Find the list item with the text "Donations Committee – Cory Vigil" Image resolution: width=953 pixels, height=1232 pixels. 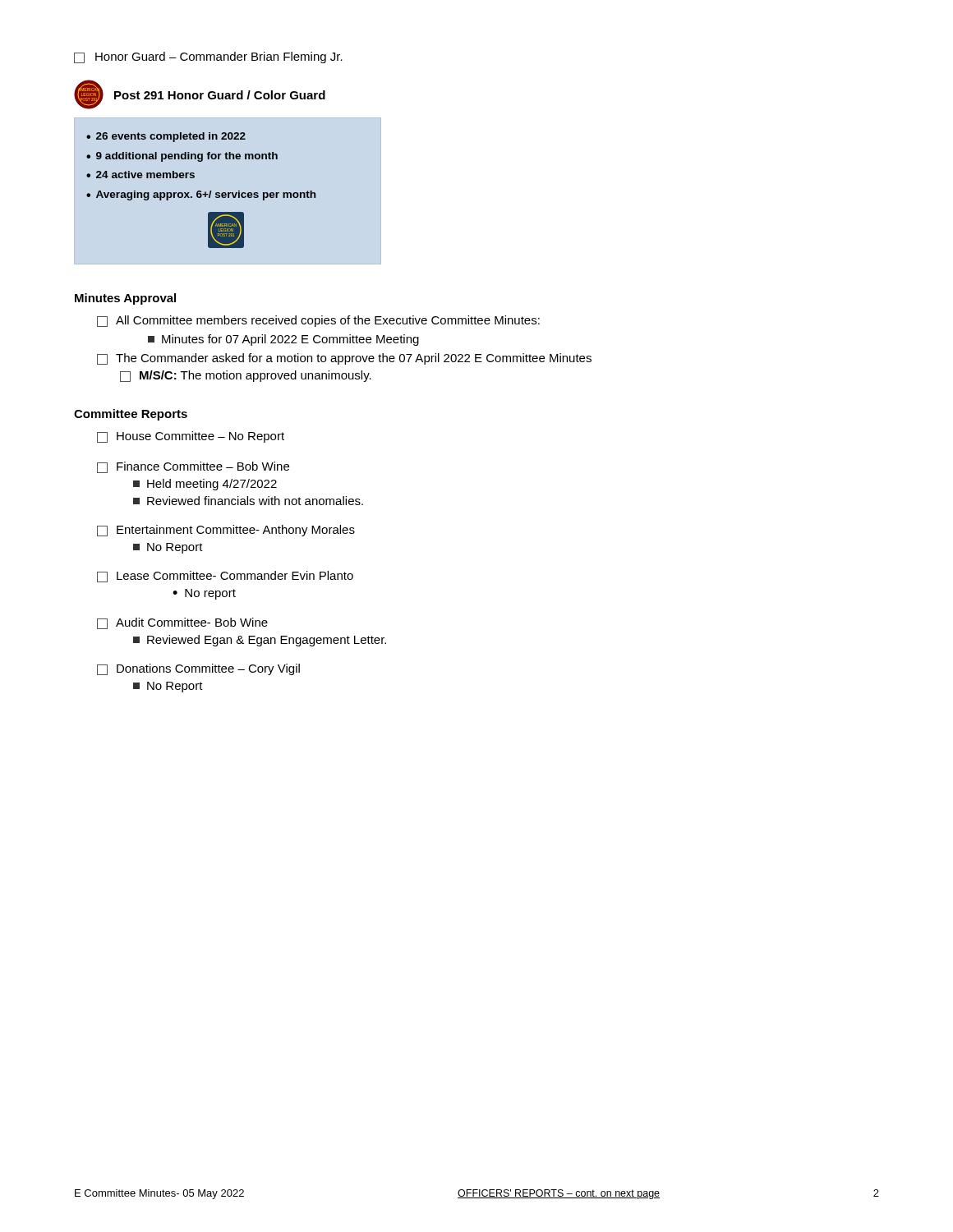[x=199, y=668]
